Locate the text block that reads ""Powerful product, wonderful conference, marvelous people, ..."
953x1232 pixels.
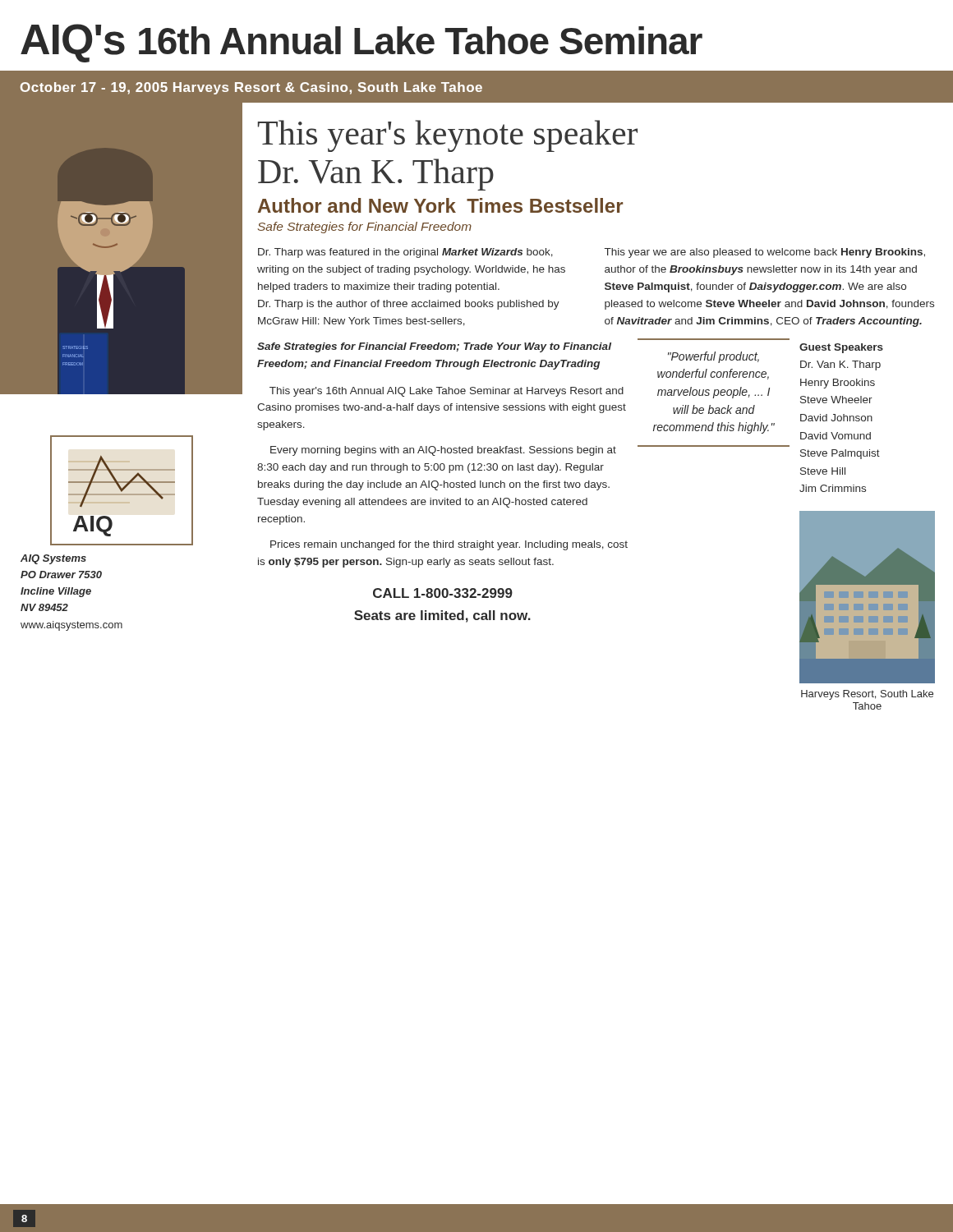(x=714, y=392)
